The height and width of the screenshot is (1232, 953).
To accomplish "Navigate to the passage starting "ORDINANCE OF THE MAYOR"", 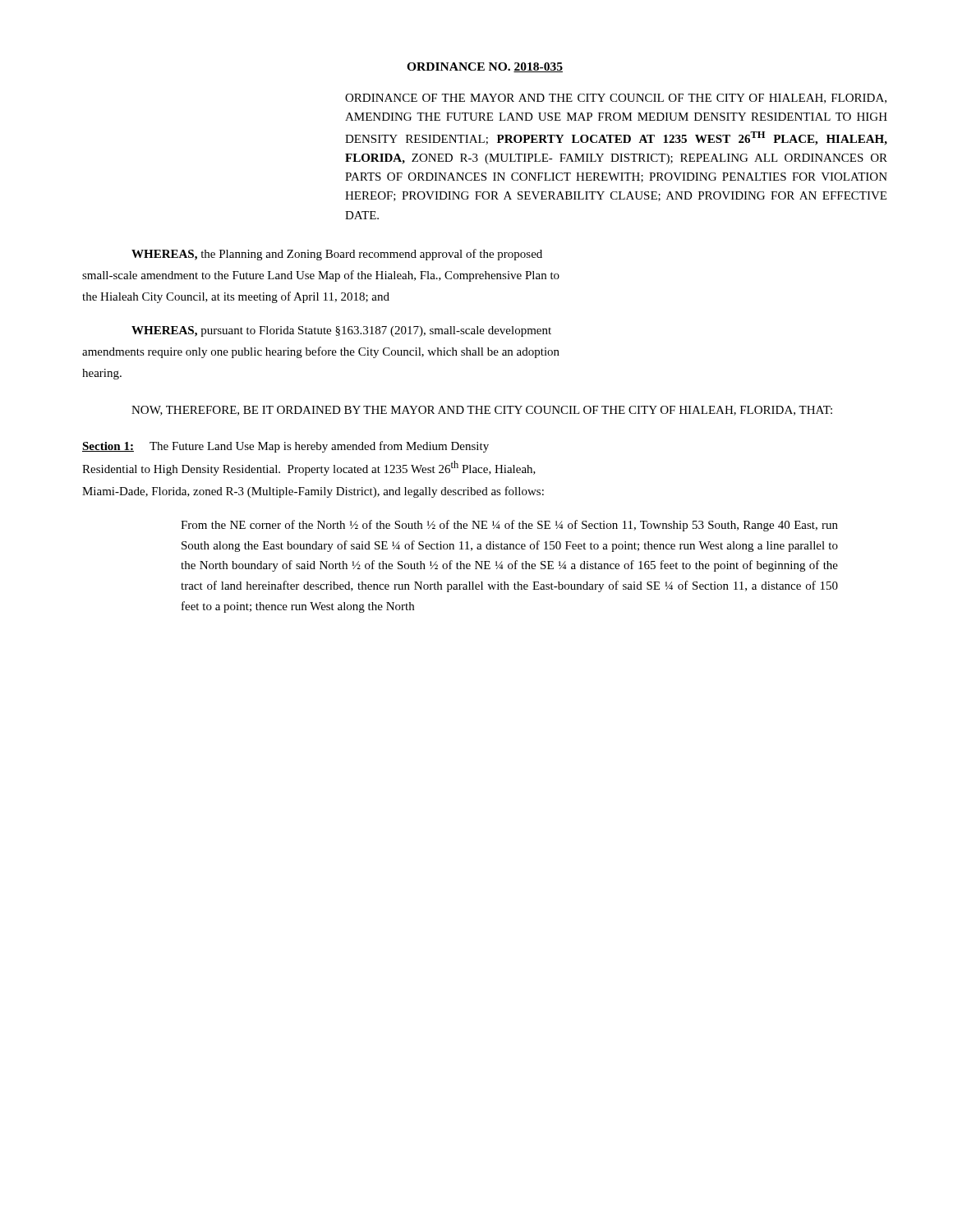I will pos(616,156).
